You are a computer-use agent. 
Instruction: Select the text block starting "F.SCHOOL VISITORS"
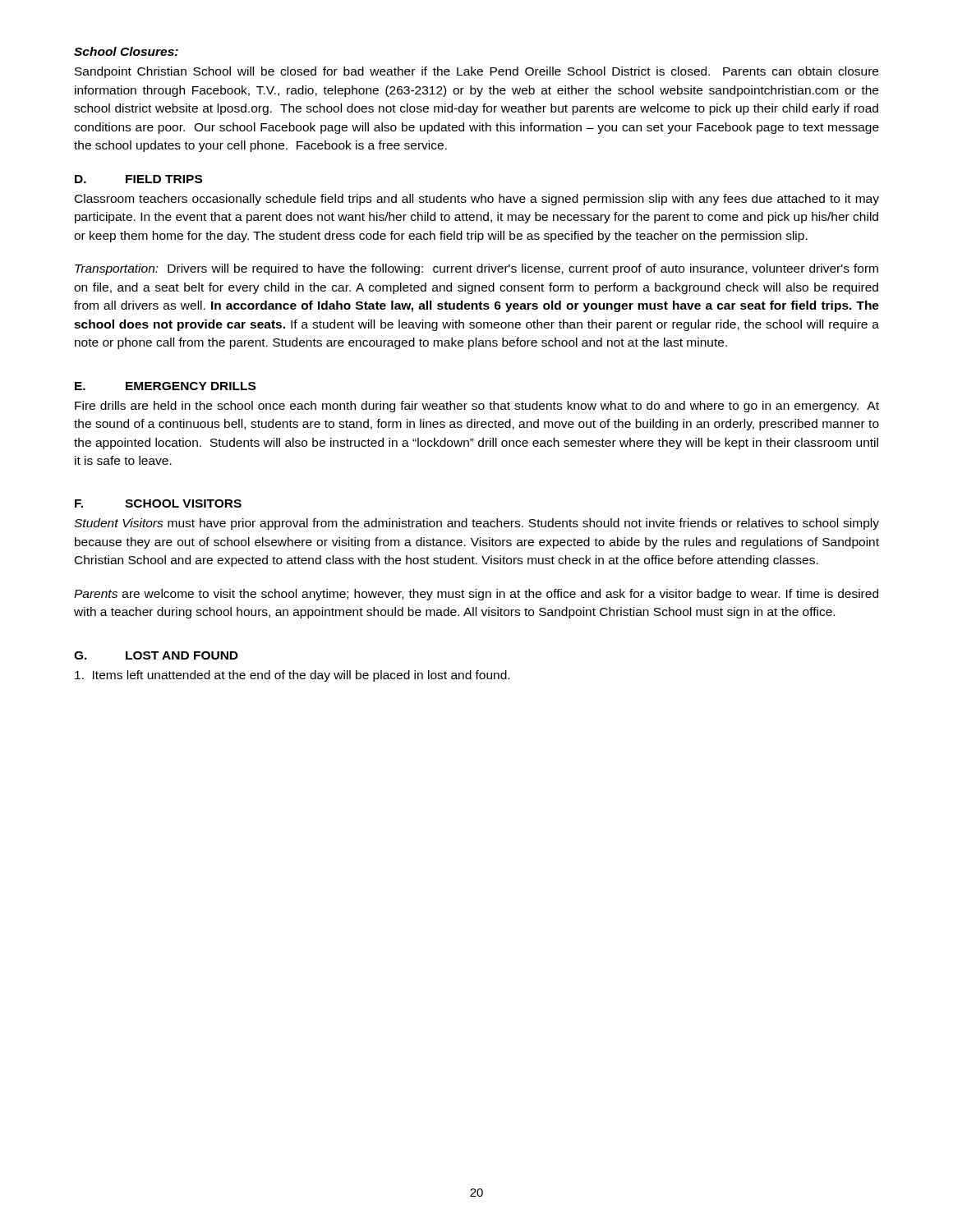pos(158,504)
